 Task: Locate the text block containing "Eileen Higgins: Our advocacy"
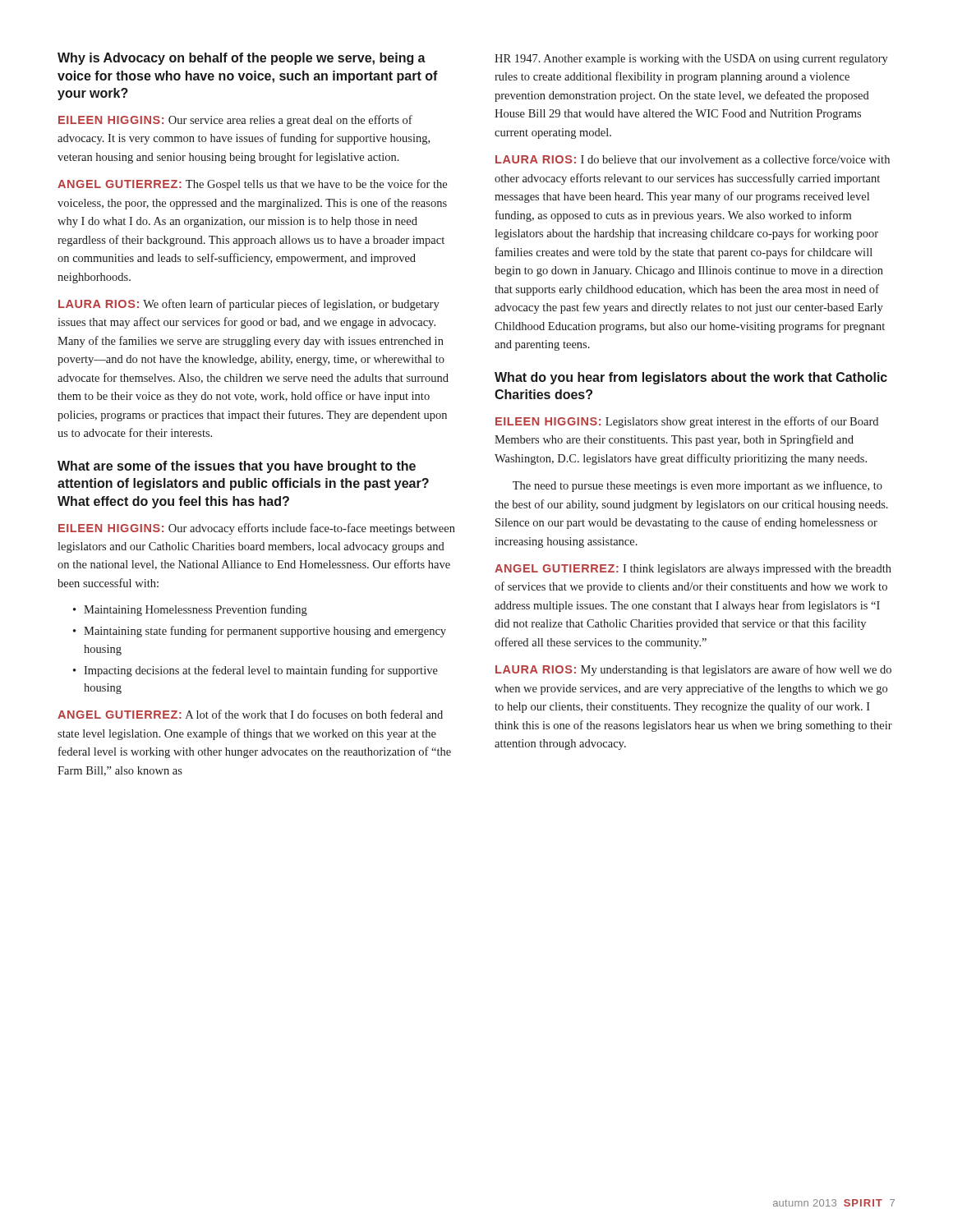point(256,555)
